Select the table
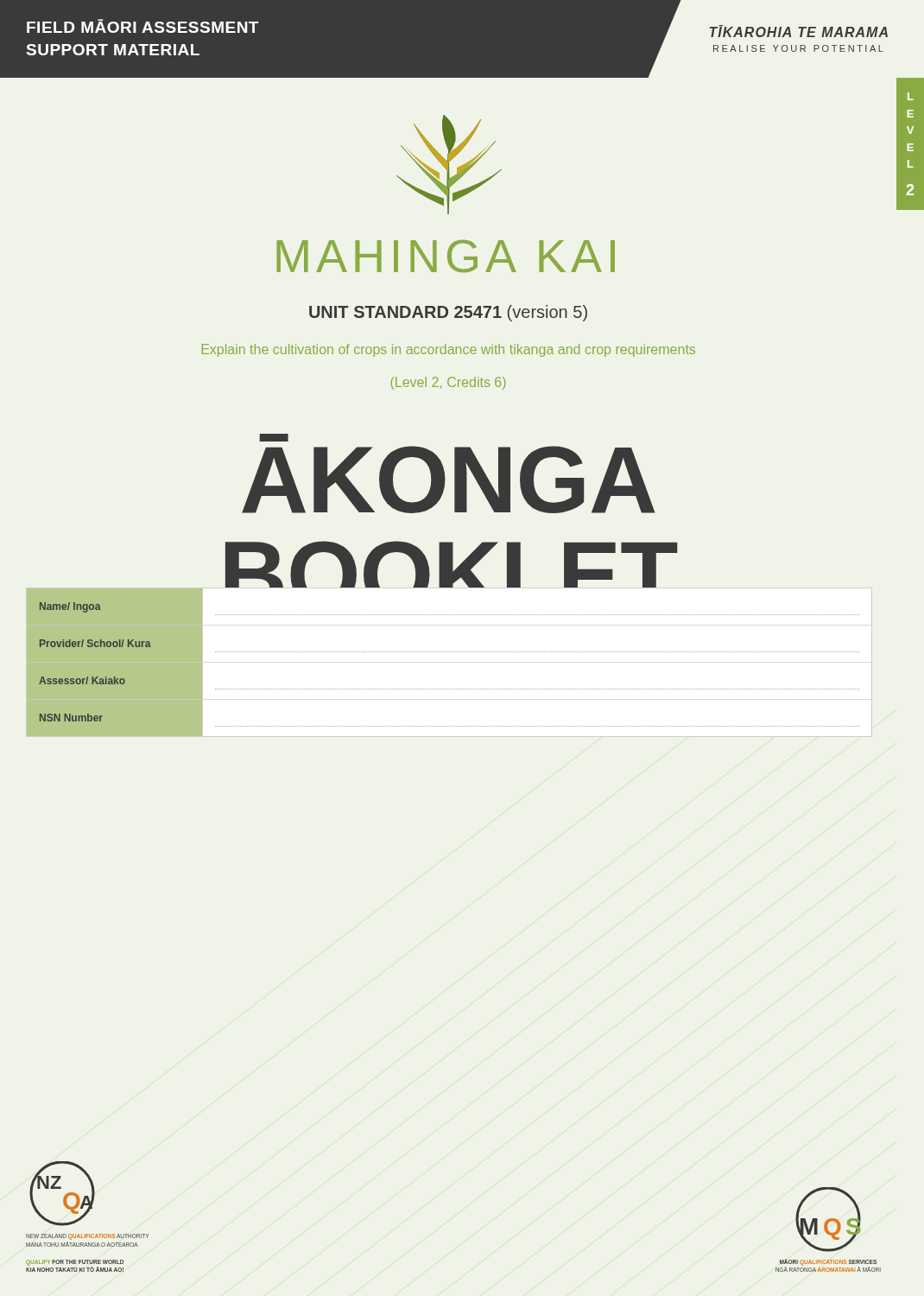The width and height of the screenshot is (924, 1296). tap(449, 662)
